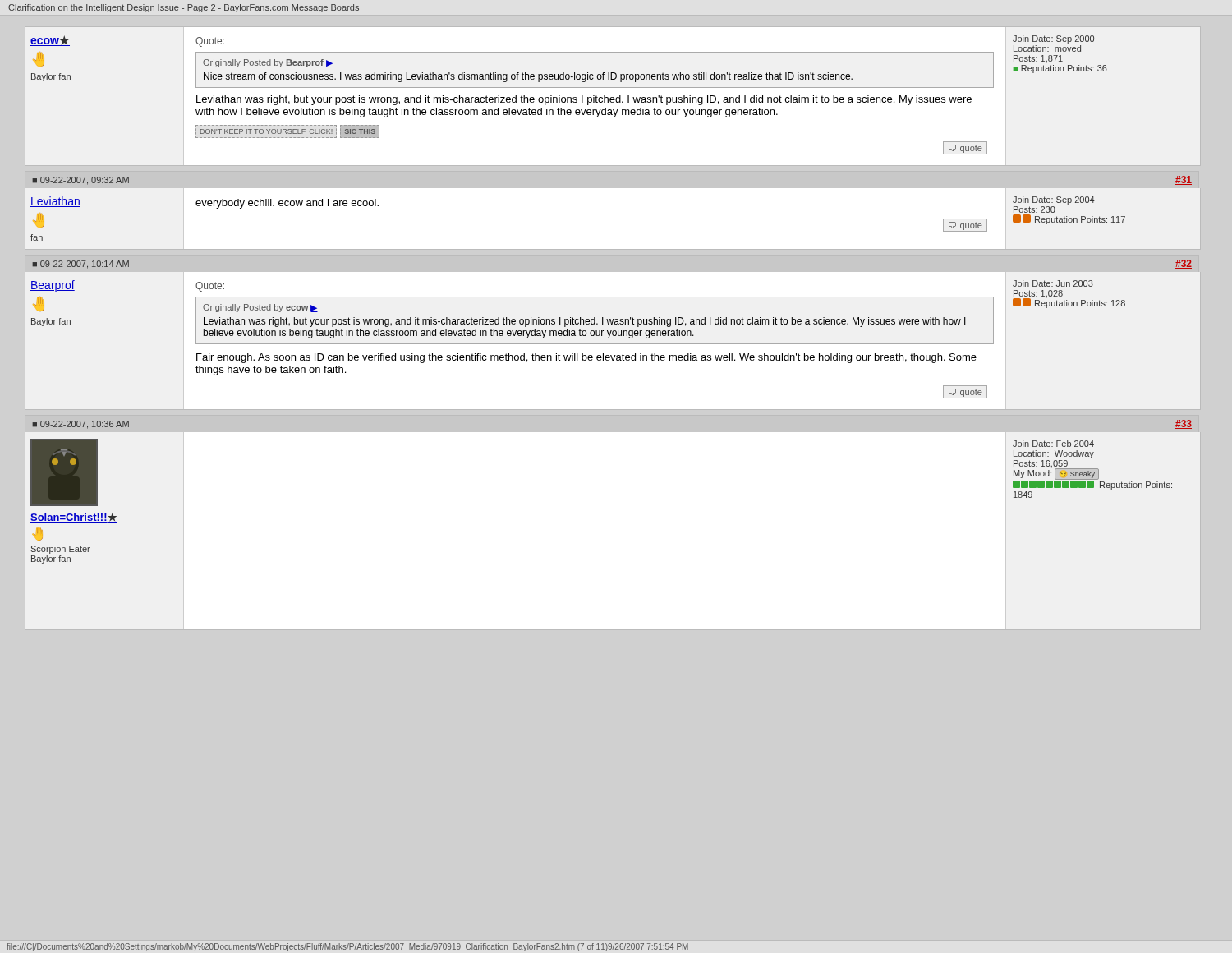
Task: Find the text starting "■ 09-22-2007, 10:14"
Action: pyautogui.click(x=612, y=264)
